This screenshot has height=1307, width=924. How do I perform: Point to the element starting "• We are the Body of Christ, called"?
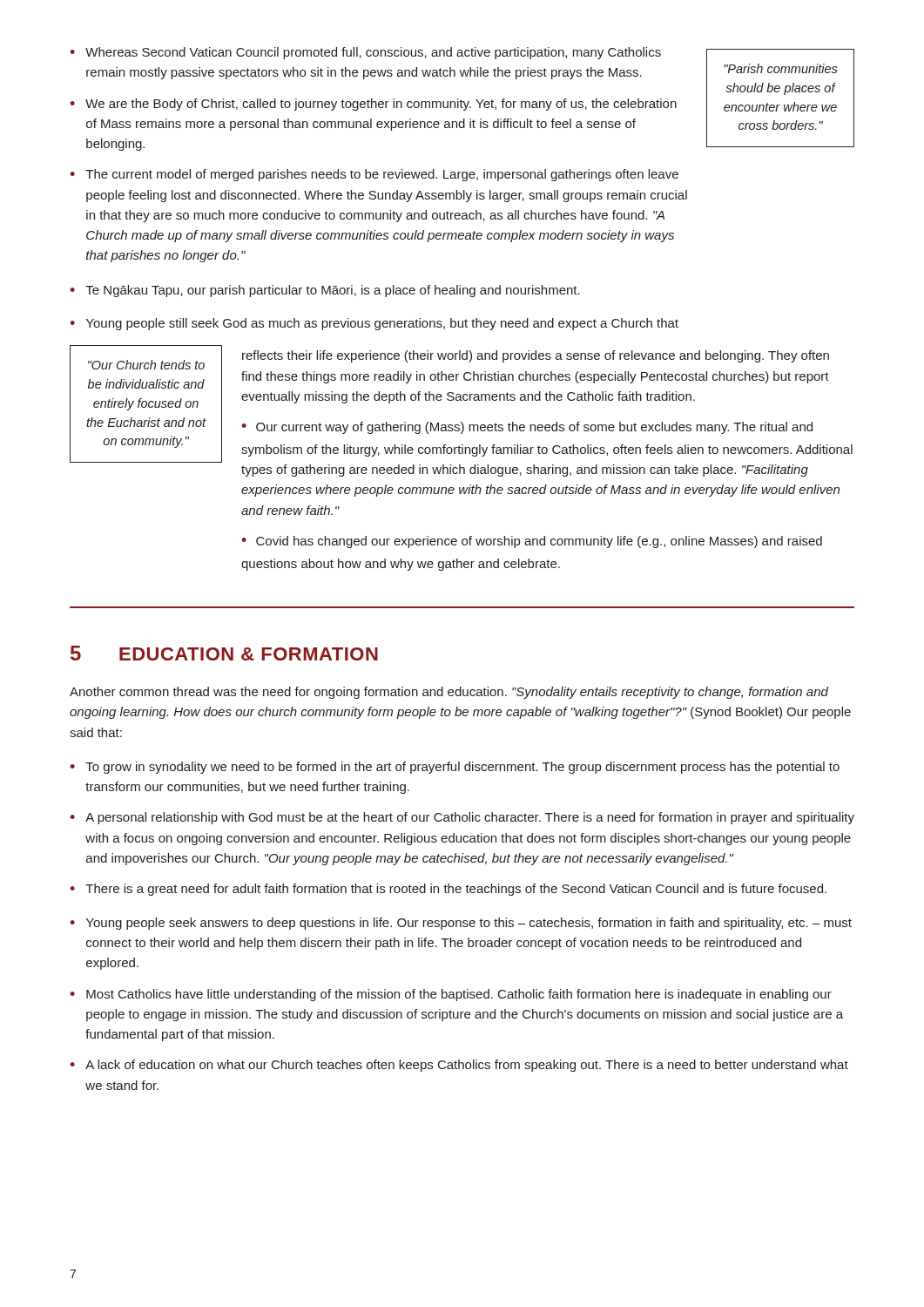coord(379,123)
